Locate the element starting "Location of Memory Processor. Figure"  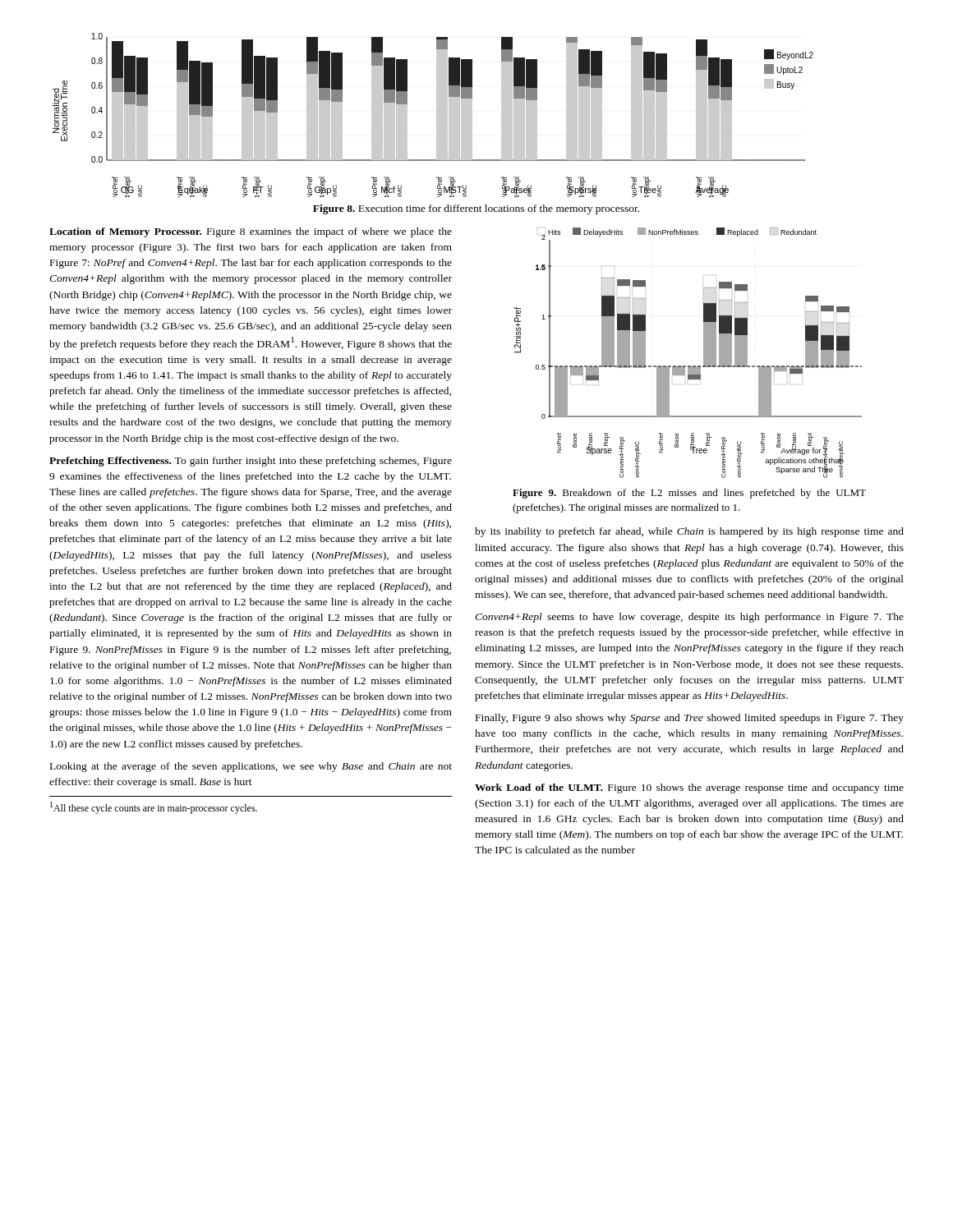coord(251,506)
